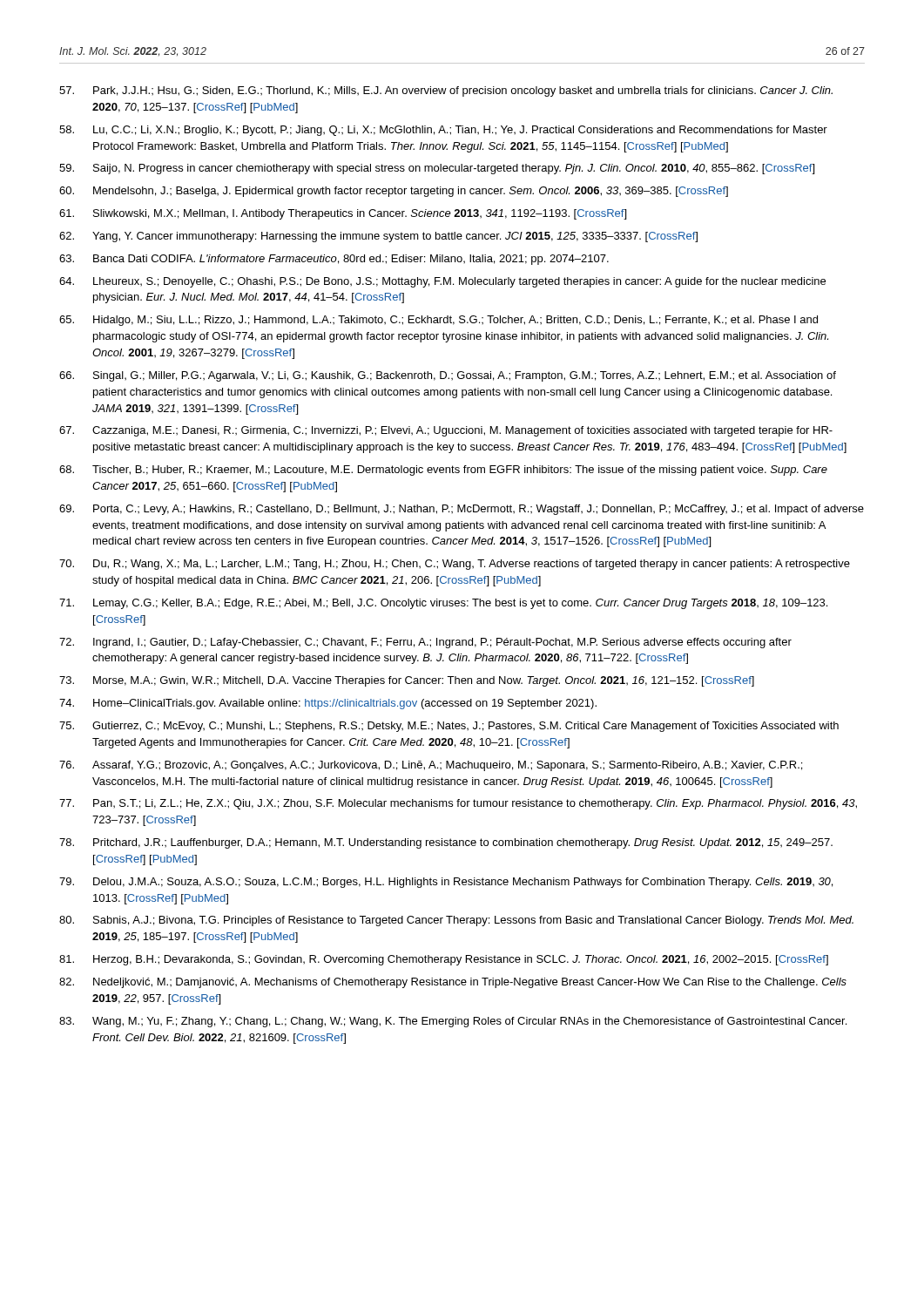This screenshot has height=1307, width=924.
Task: Locate the passage starting "75. Gutierrez, C.; McEvoy, C.; Munshi, L.; Stephens,"
Action: click(x=462, y=734)
